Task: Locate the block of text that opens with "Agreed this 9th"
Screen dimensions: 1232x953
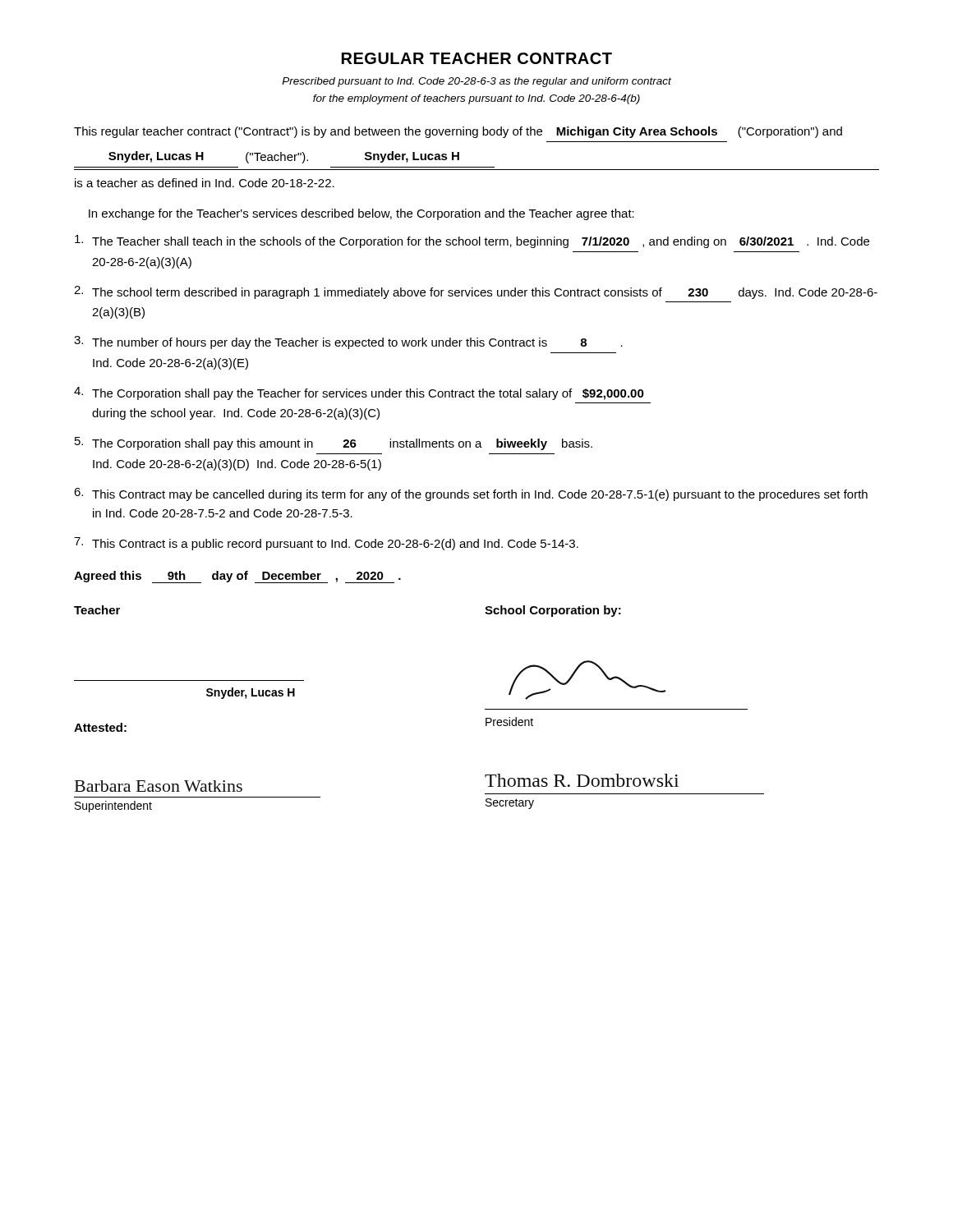Action: [x=238, y=575]
